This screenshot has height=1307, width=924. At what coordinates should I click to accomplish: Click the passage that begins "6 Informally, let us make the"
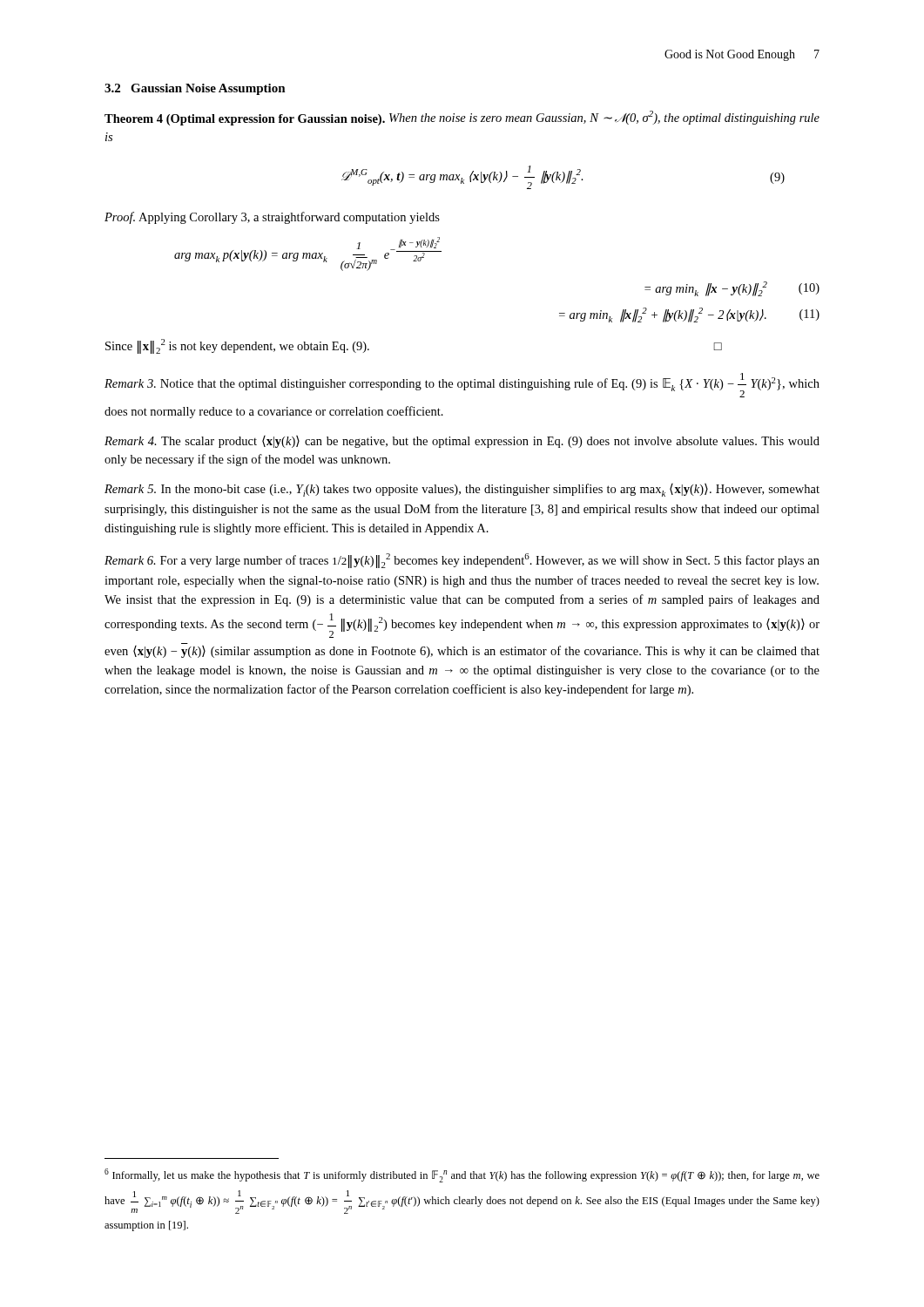pyautogui.click(x=462, y=1200)
